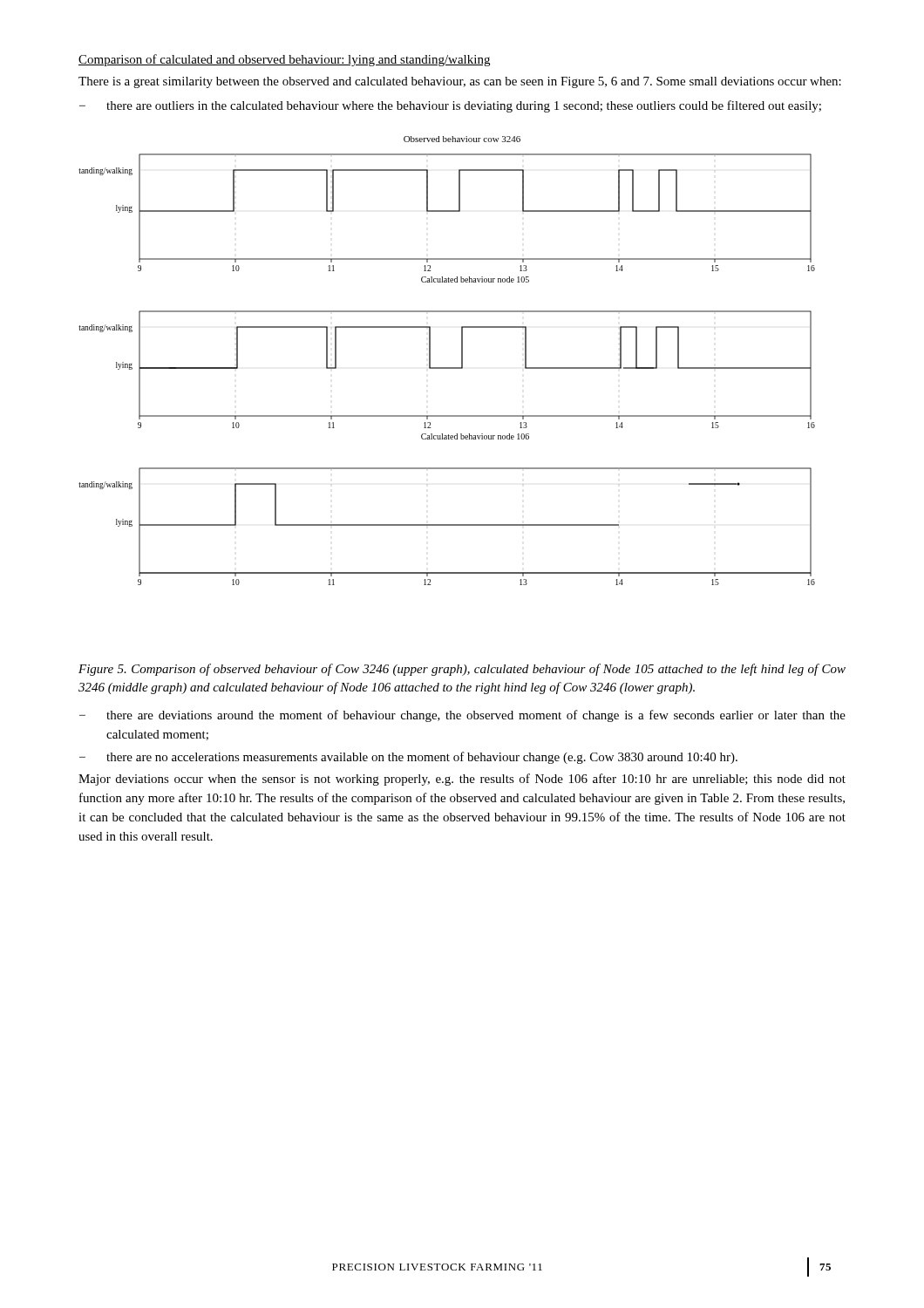
Task: Select the block starting "− there are outliers in the calculated behaviour"
Action: 462,106
